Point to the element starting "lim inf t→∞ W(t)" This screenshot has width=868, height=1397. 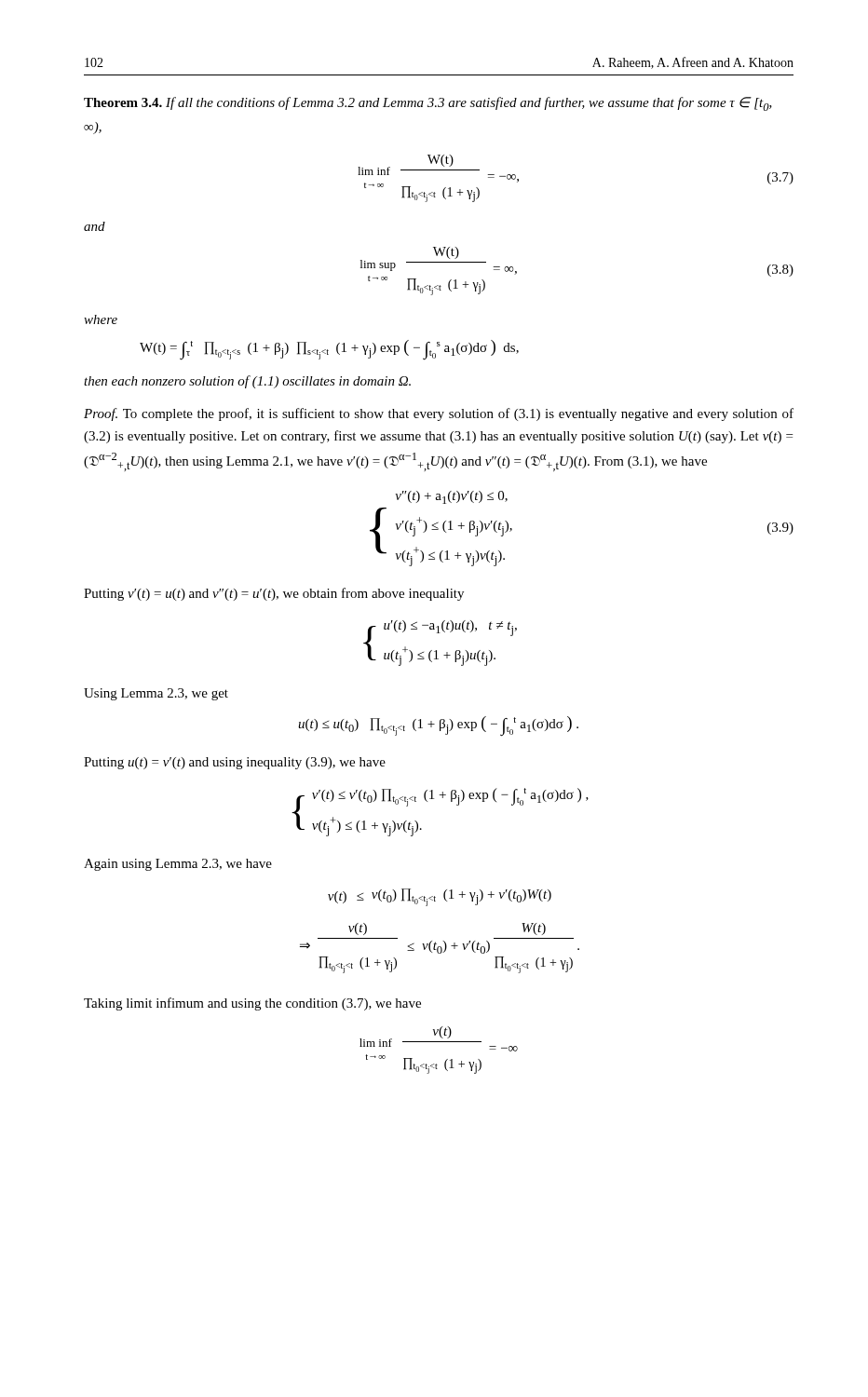point(440,170)
